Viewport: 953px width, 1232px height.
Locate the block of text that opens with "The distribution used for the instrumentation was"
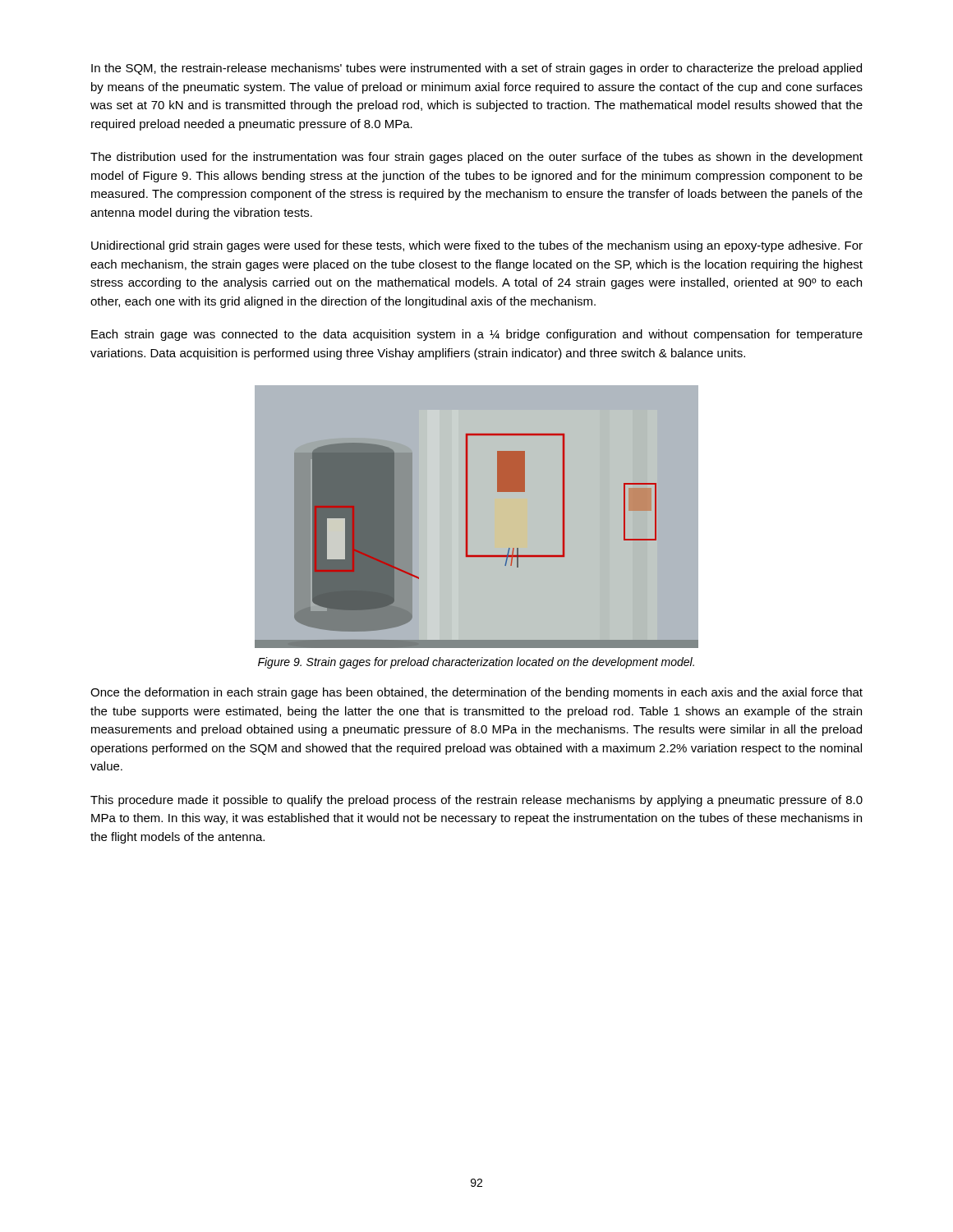click(476, 184)
